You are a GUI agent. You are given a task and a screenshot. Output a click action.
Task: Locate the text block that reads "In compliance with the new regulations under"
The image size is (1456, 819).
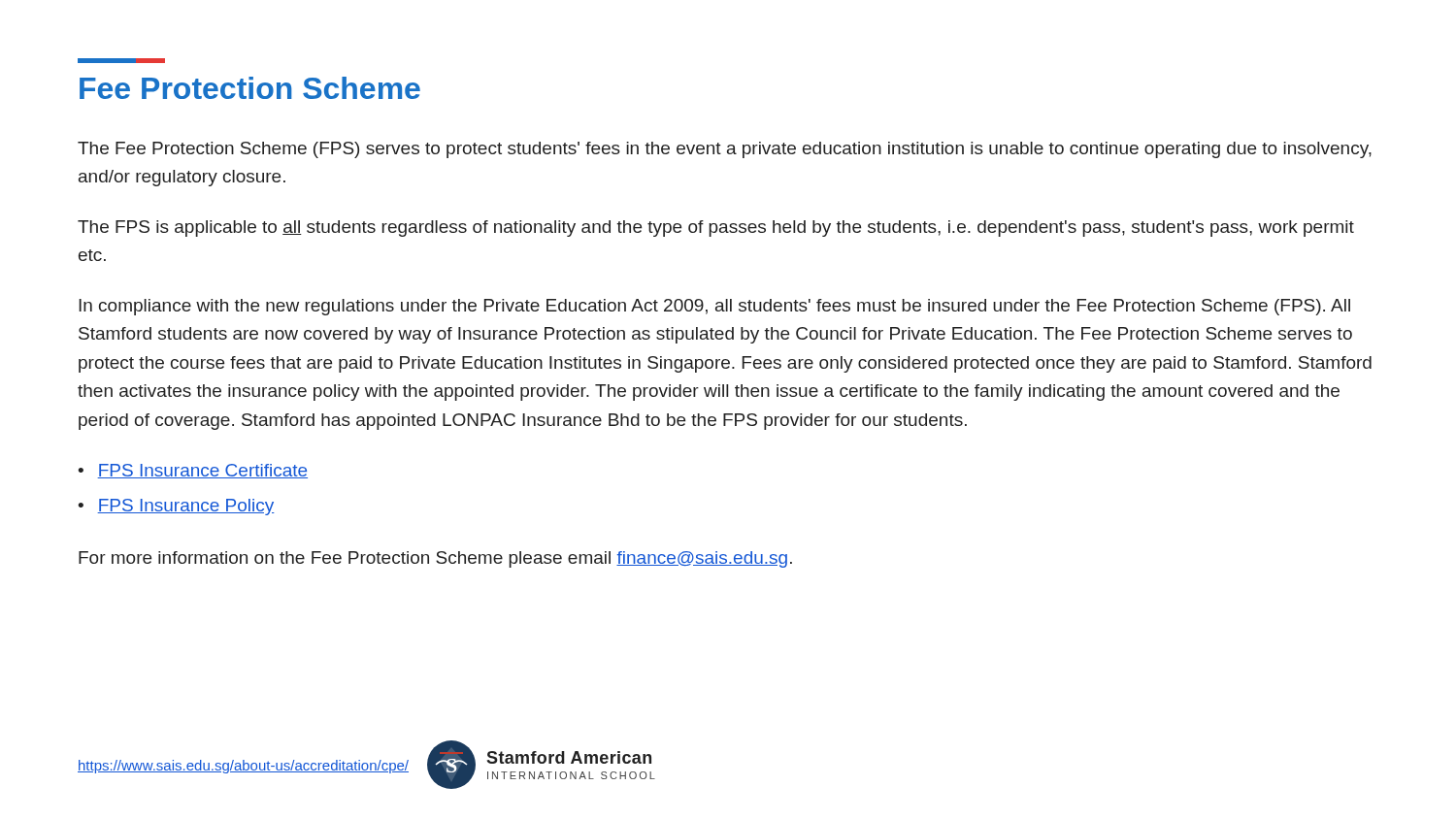click(725, 362)
